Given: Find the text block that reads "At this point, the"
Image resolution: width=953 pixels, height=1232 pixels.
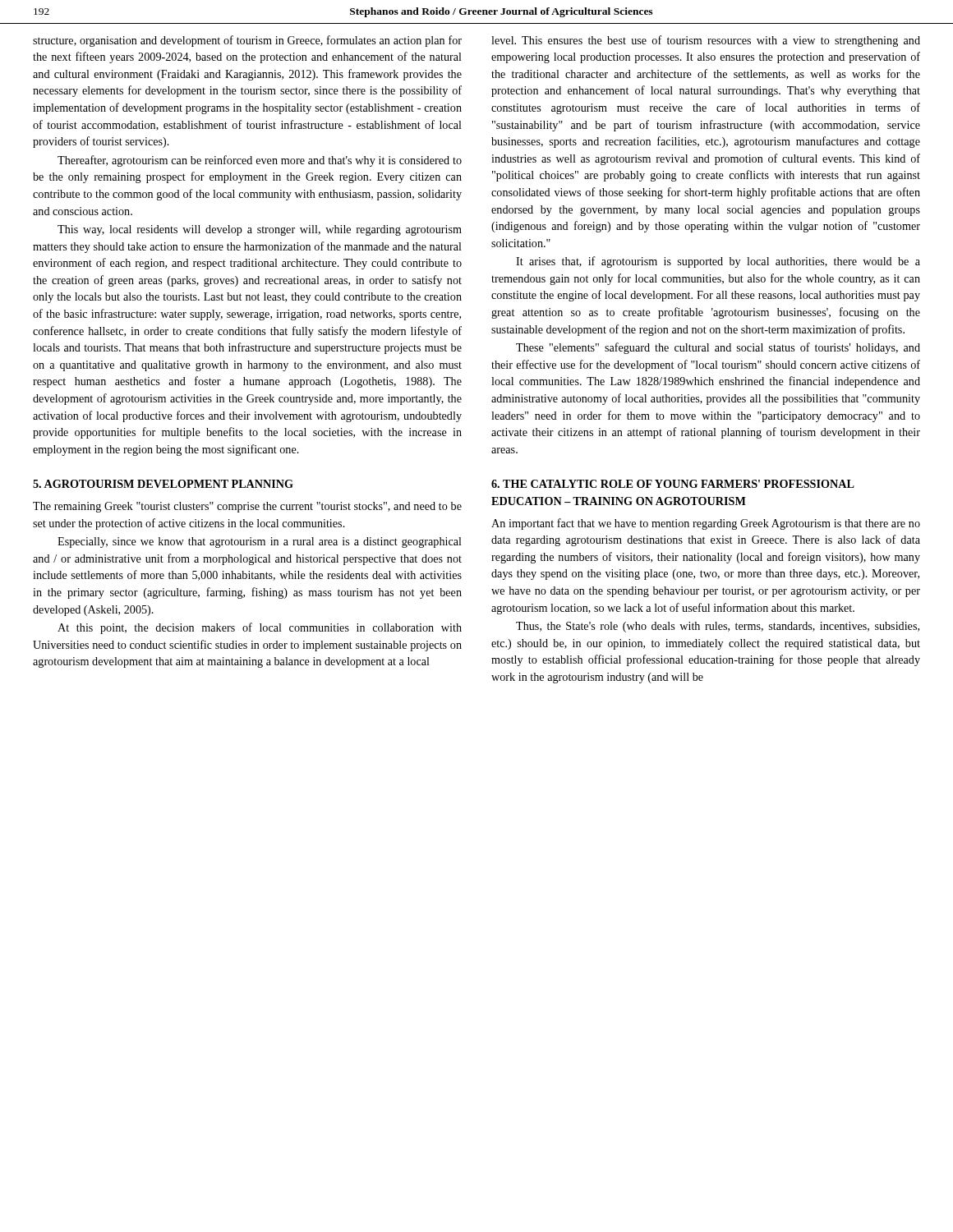Looking at the screenshot, I should (247, 645).
